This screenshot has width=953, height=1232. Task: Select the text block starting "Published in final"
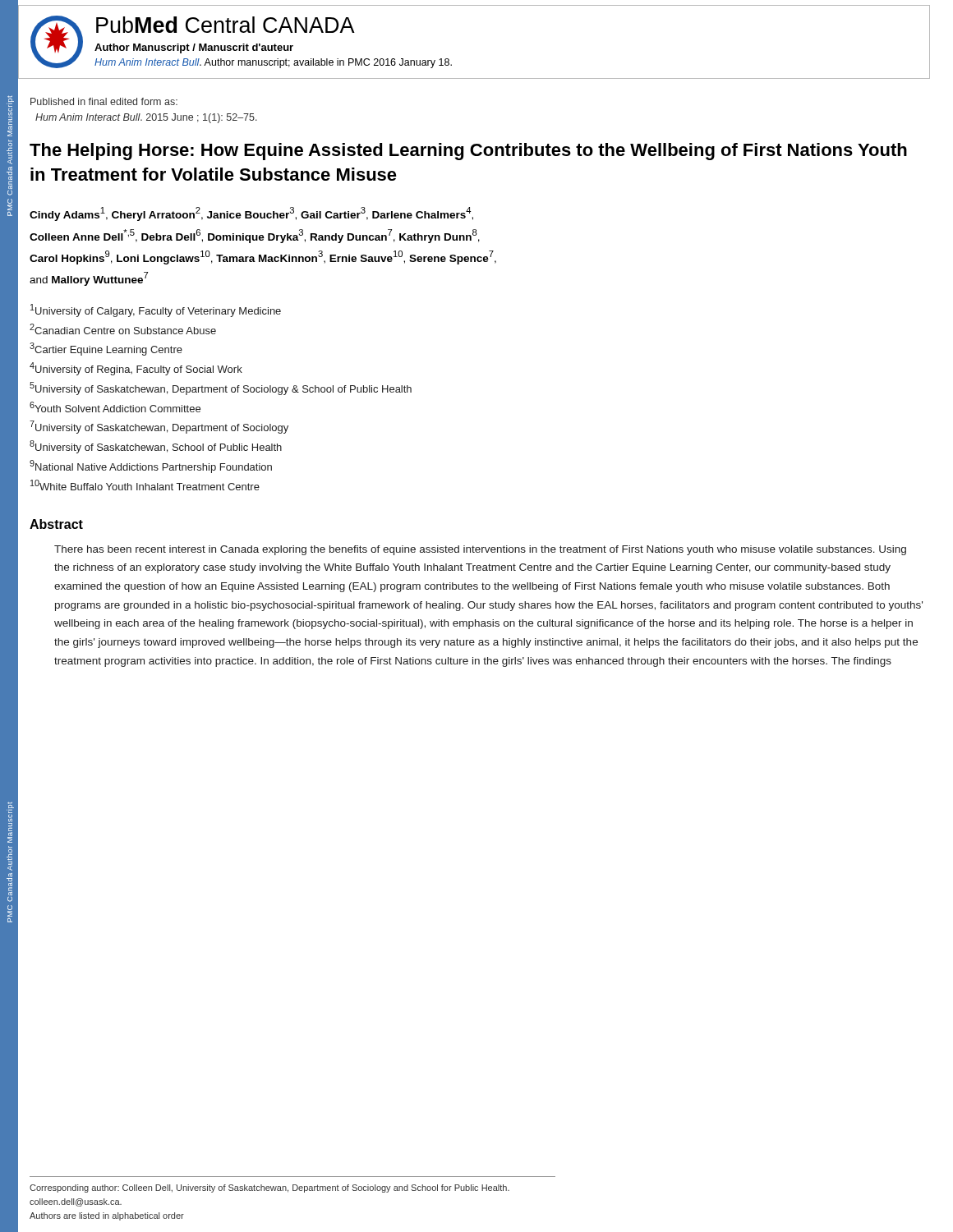[144, 110]
